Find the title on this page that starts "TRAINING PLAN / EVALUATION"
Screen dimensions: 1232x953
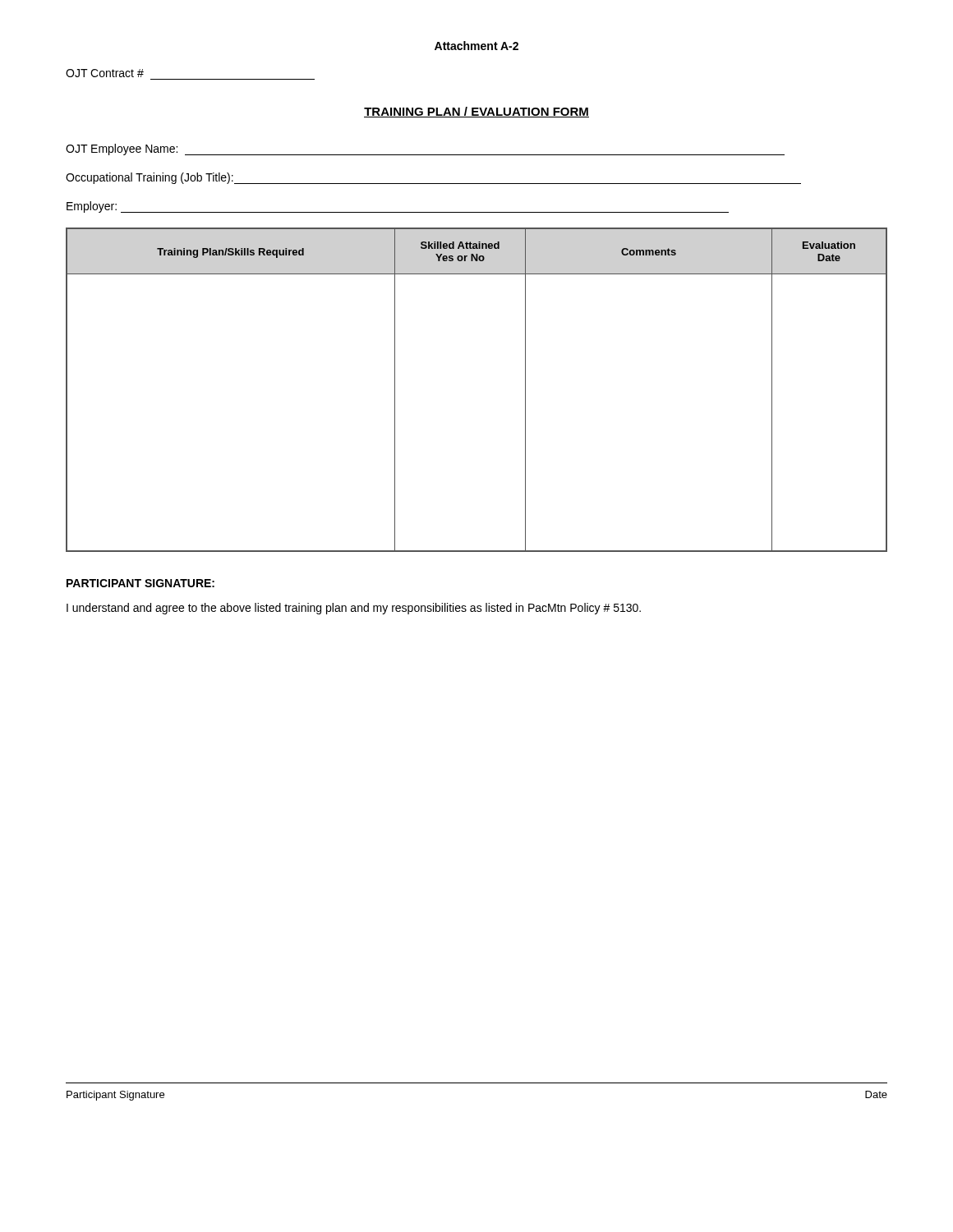476,111
